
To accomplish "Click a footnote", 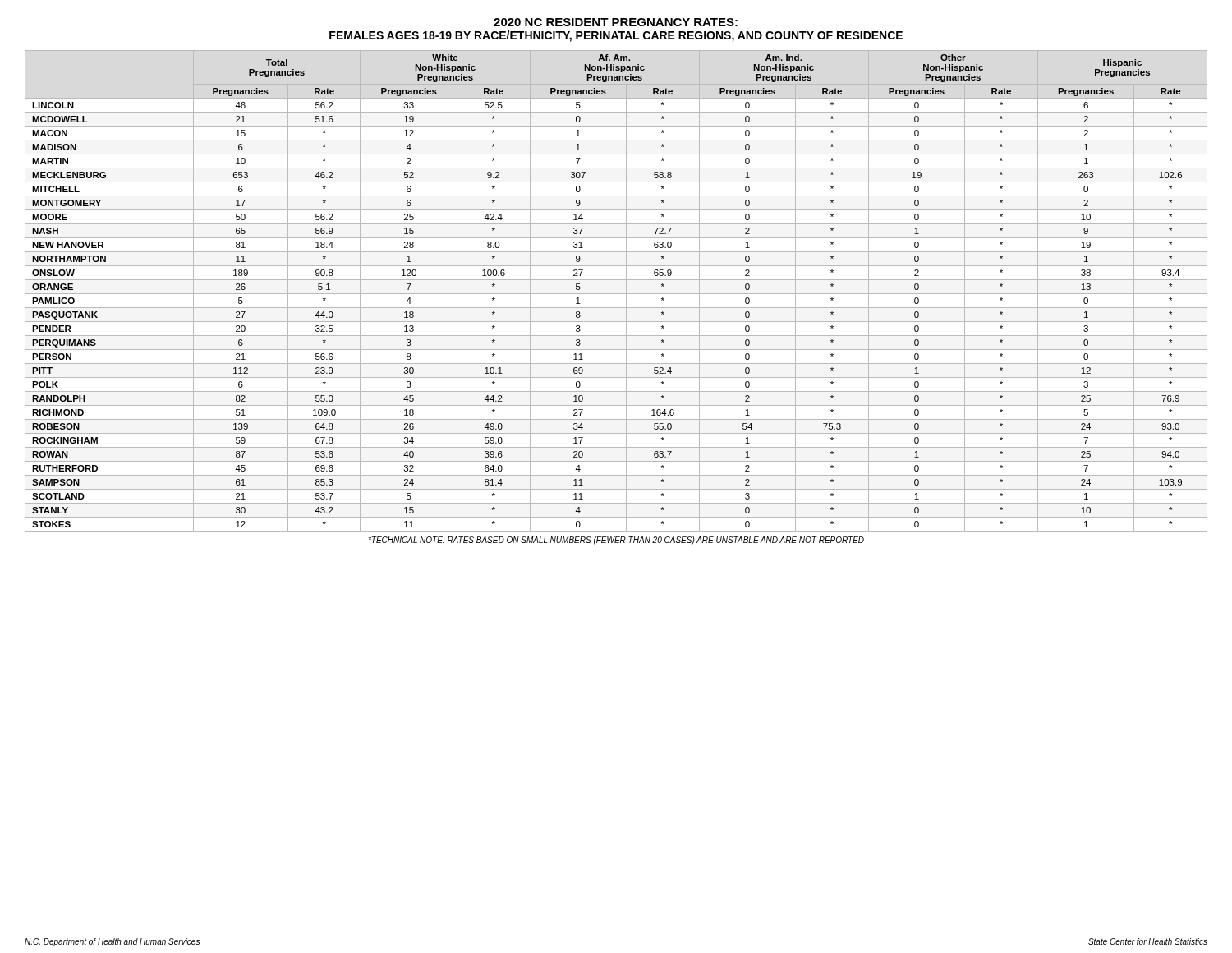I will click(x=616, y=540).
